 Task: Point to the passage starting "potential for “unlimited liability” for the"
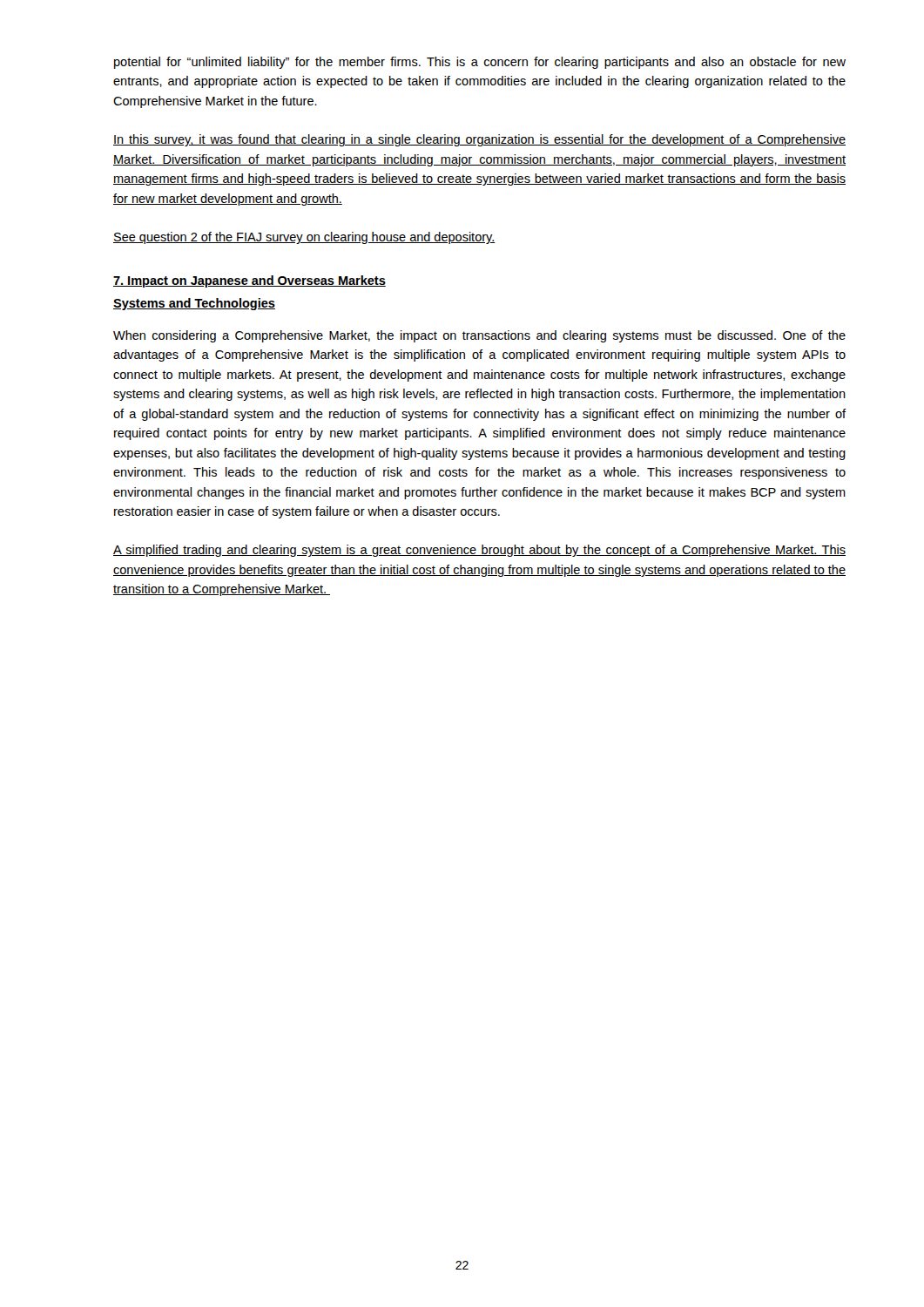click(x=479, y=81)
